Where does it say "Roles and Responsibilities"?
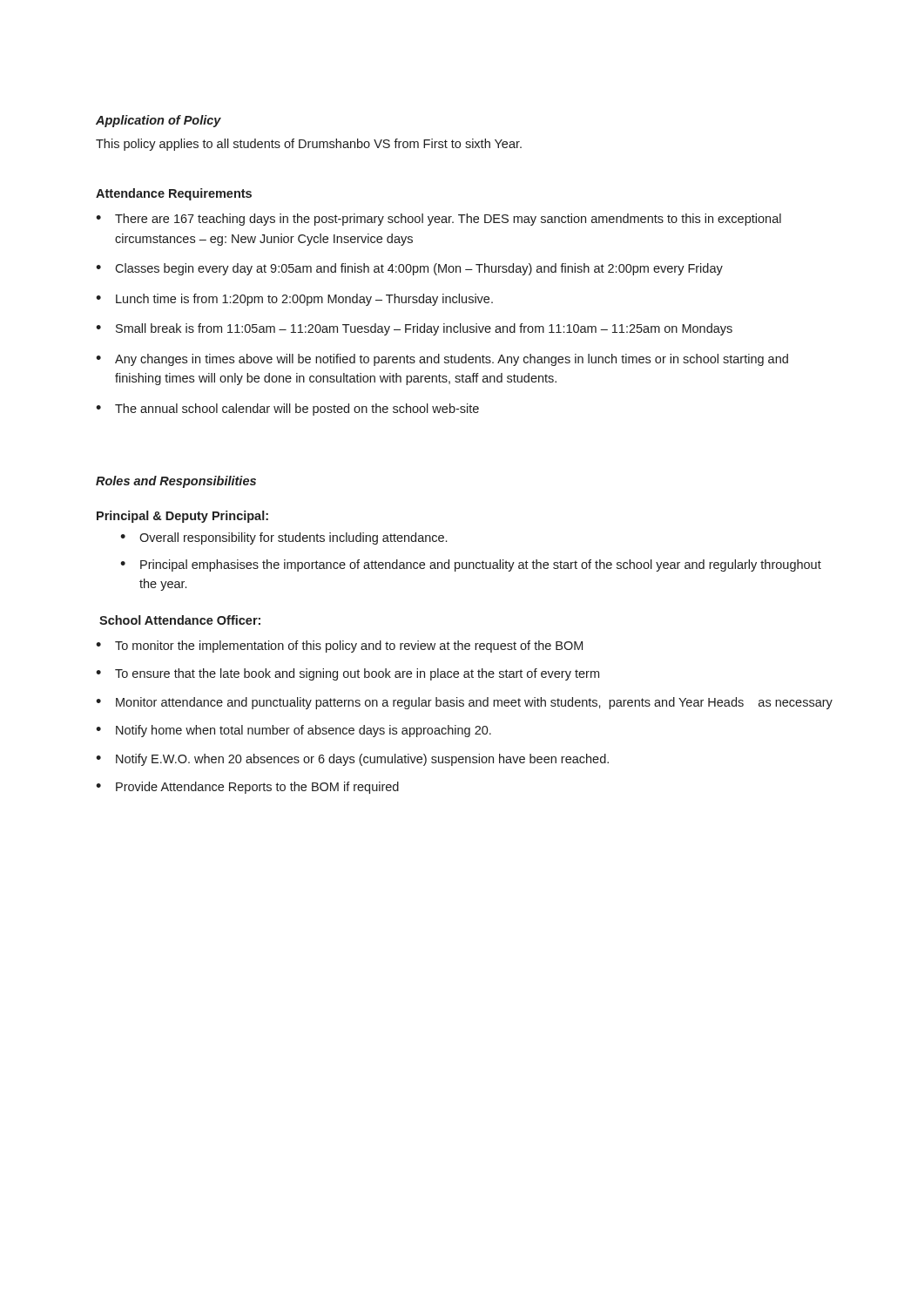This screenshot has height=1307, width=924. tap(176, 481)
